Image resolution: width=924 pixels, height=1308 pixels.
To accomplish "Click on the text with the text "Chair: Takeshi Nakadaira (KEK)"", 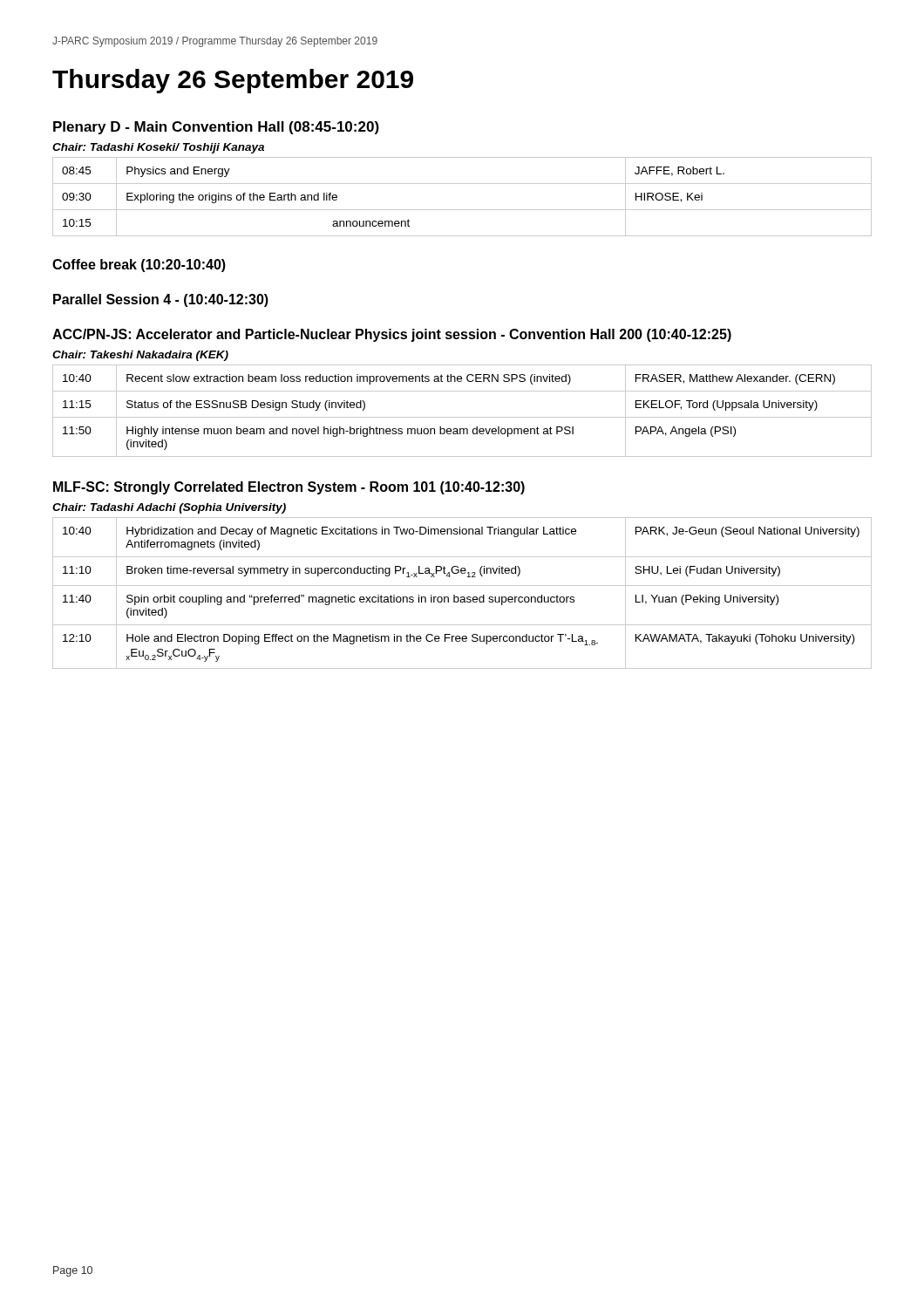I will (x=140, y=354).
